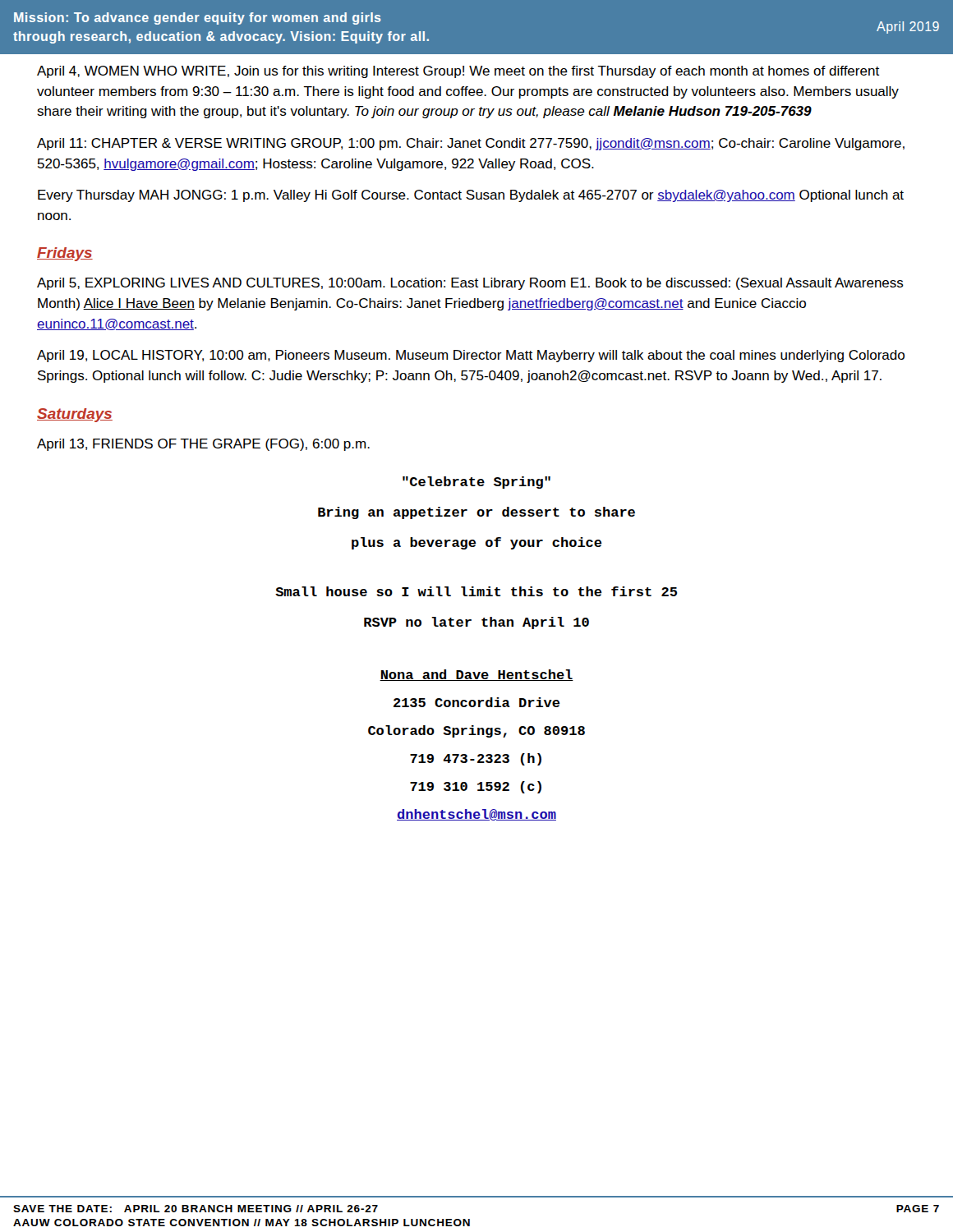The width and height of the screenshot is (953, 1232).
Task: Click on the text block starting "Bring an appetizer or"
Action: [x=476, y=513]
